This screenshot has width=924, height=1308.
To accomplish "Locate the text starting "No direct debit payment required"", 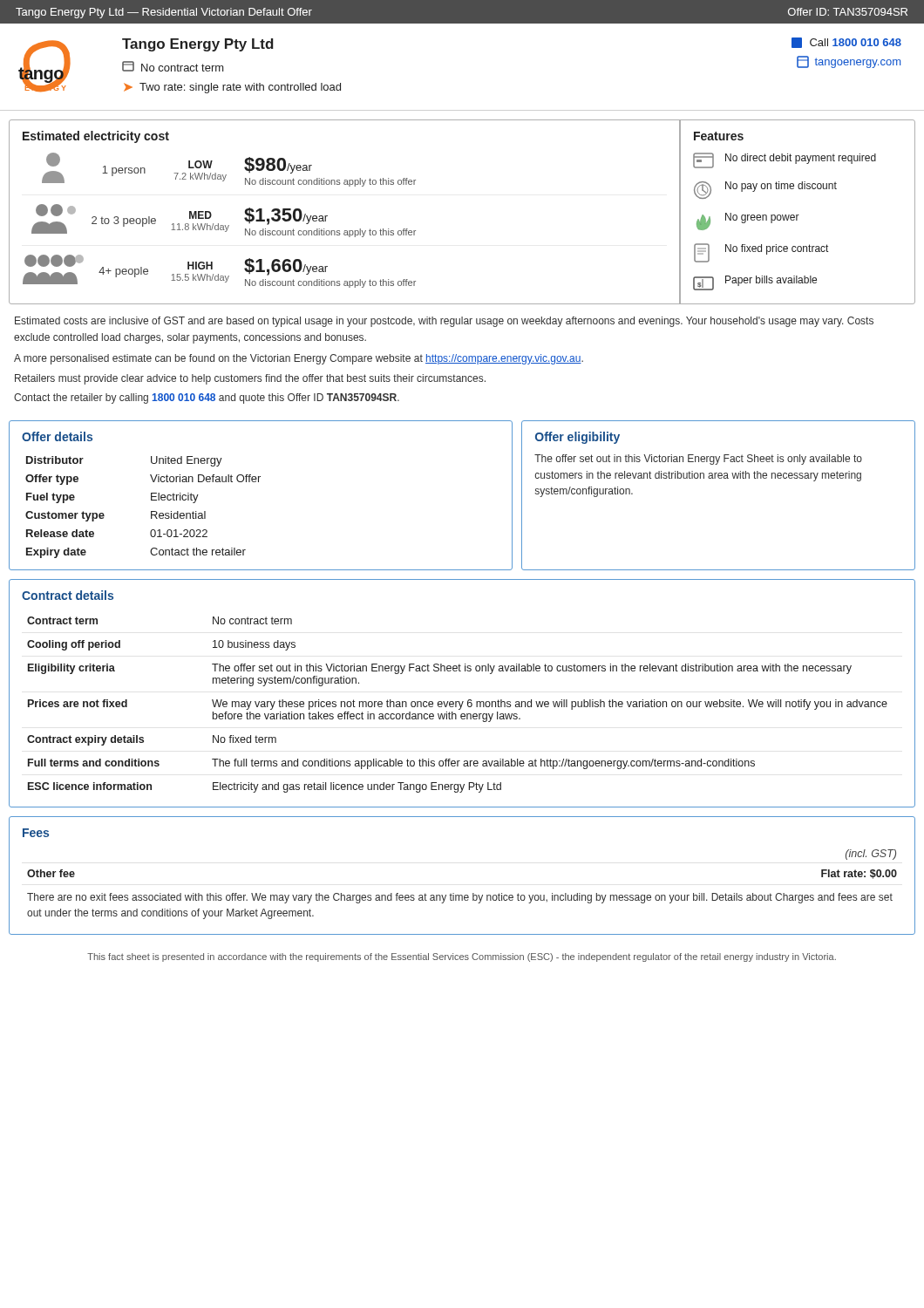I will point(785,161).
